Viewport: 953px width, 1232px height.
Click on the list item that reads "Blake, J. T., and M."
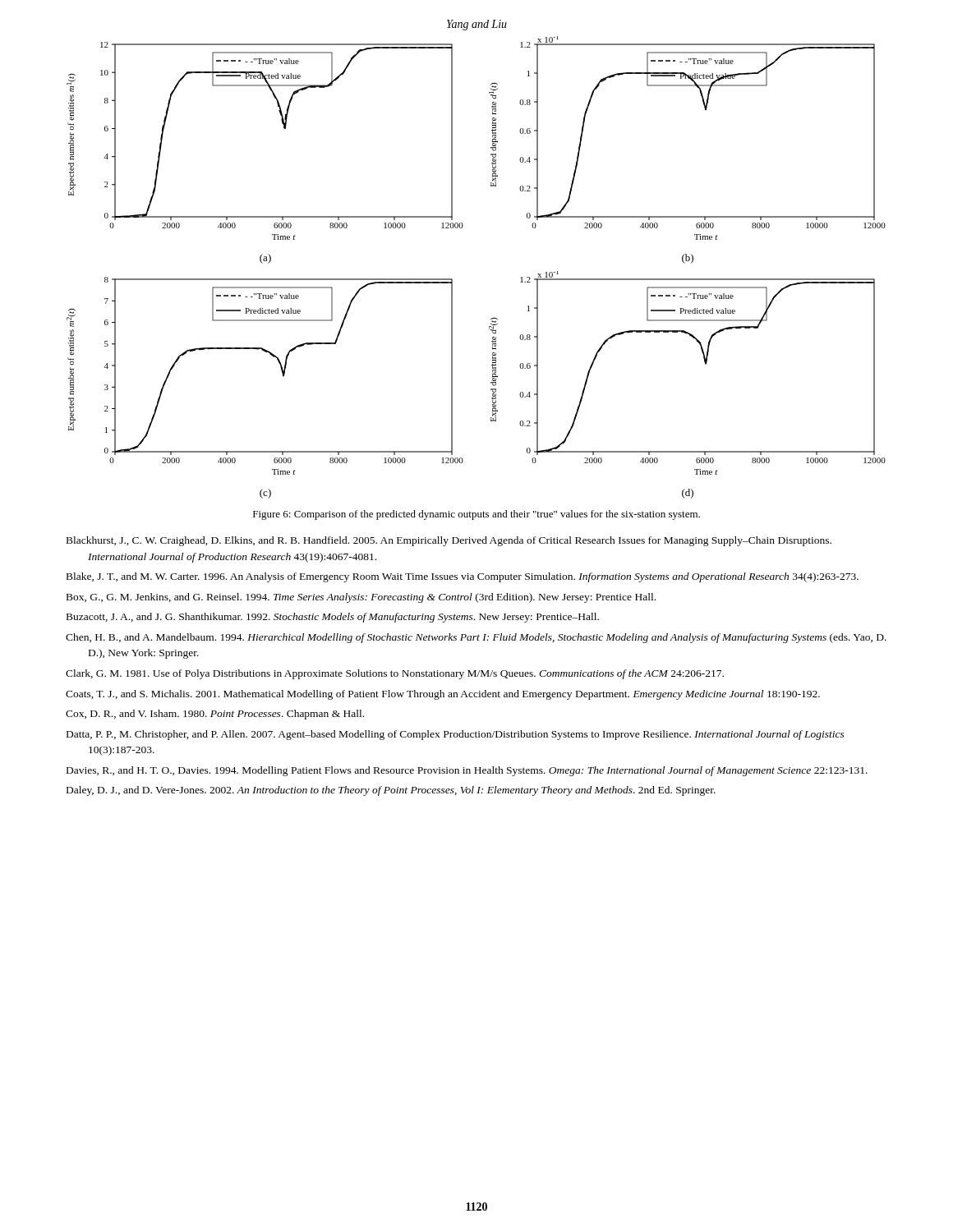pyautogui.click(x=462, y=576)
